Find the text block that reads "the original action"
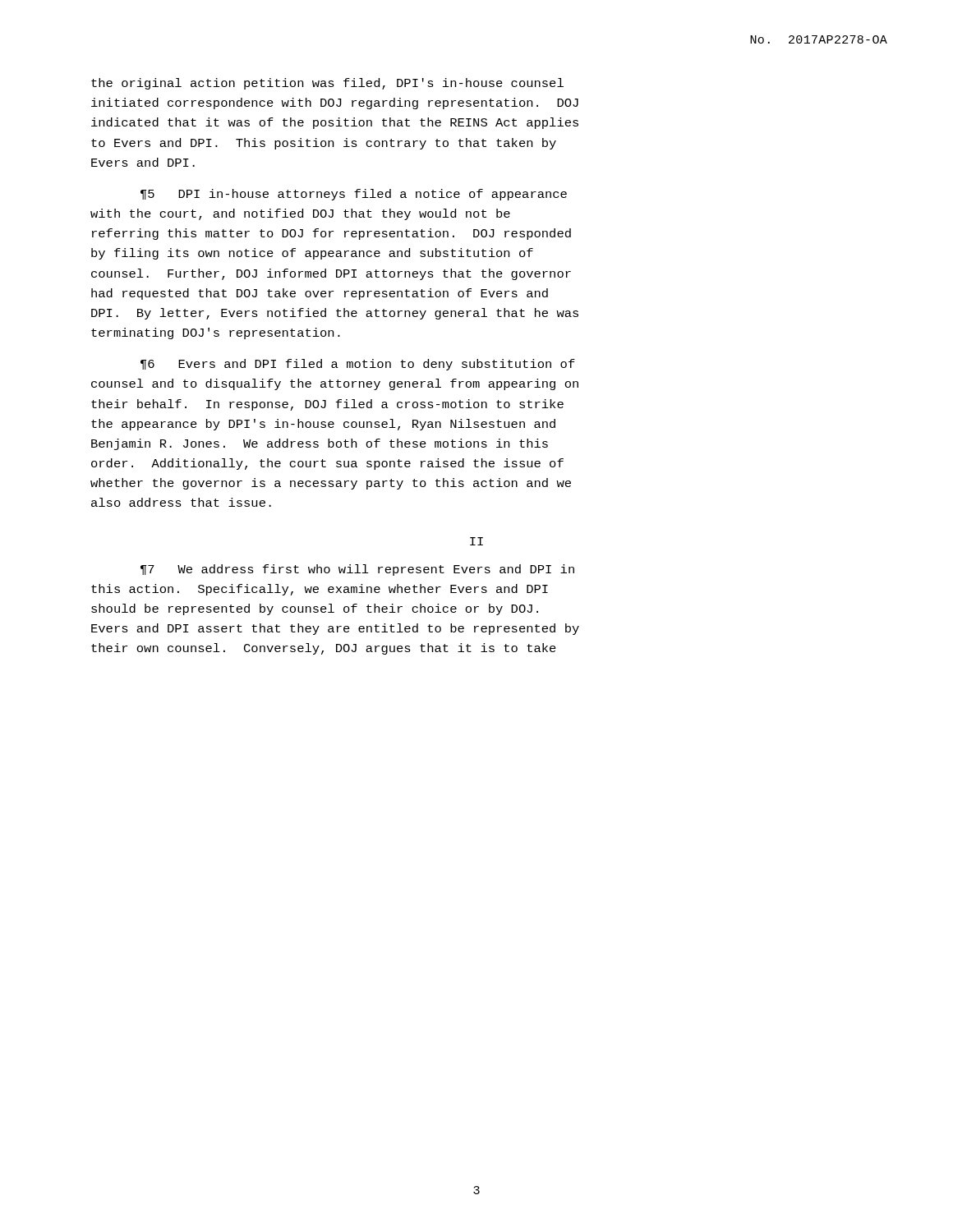Screen dimensions: 1232x953 tap(335, 124)
